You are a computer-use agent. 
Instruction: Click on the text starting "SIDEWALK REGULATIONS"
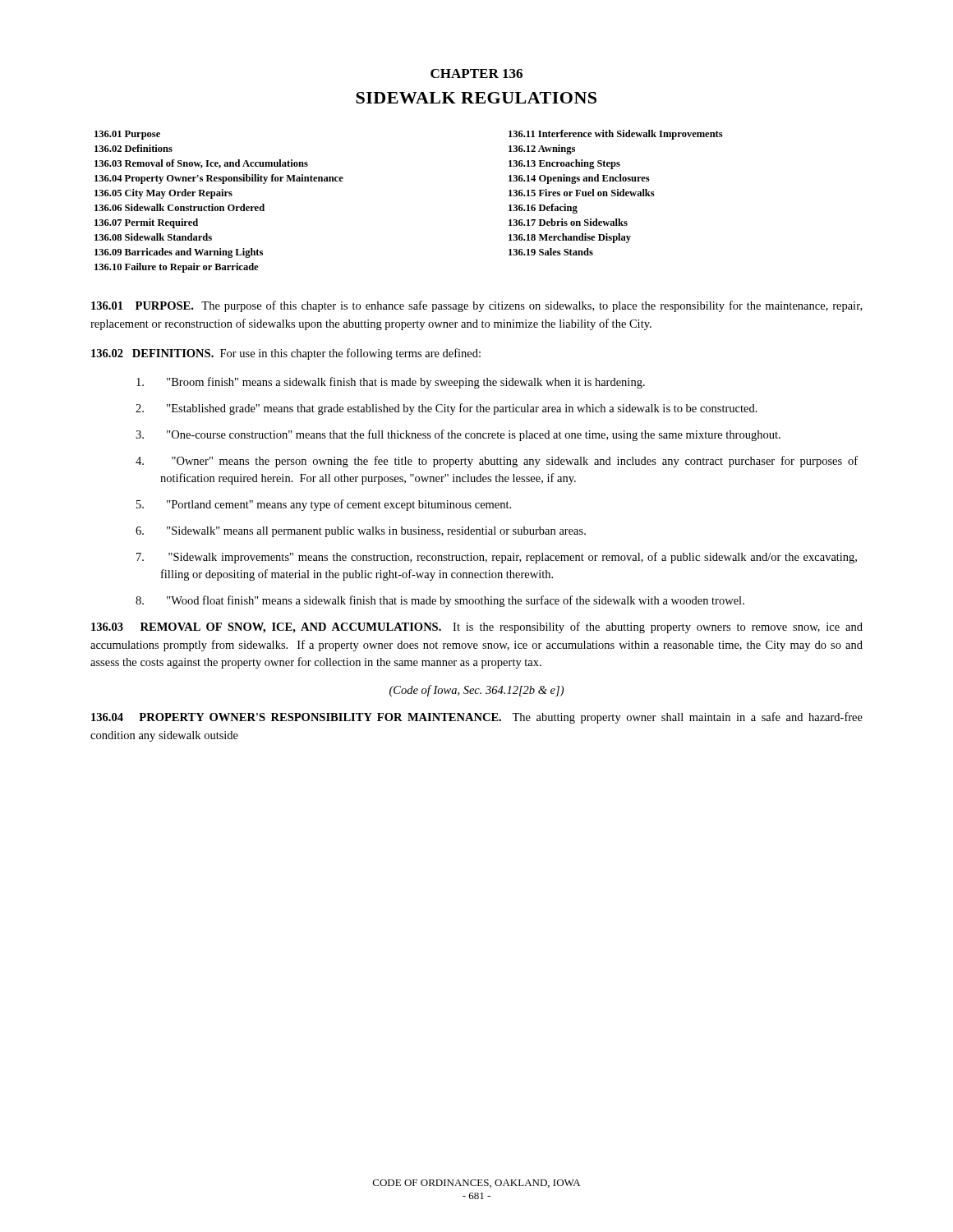pos(476,97)
